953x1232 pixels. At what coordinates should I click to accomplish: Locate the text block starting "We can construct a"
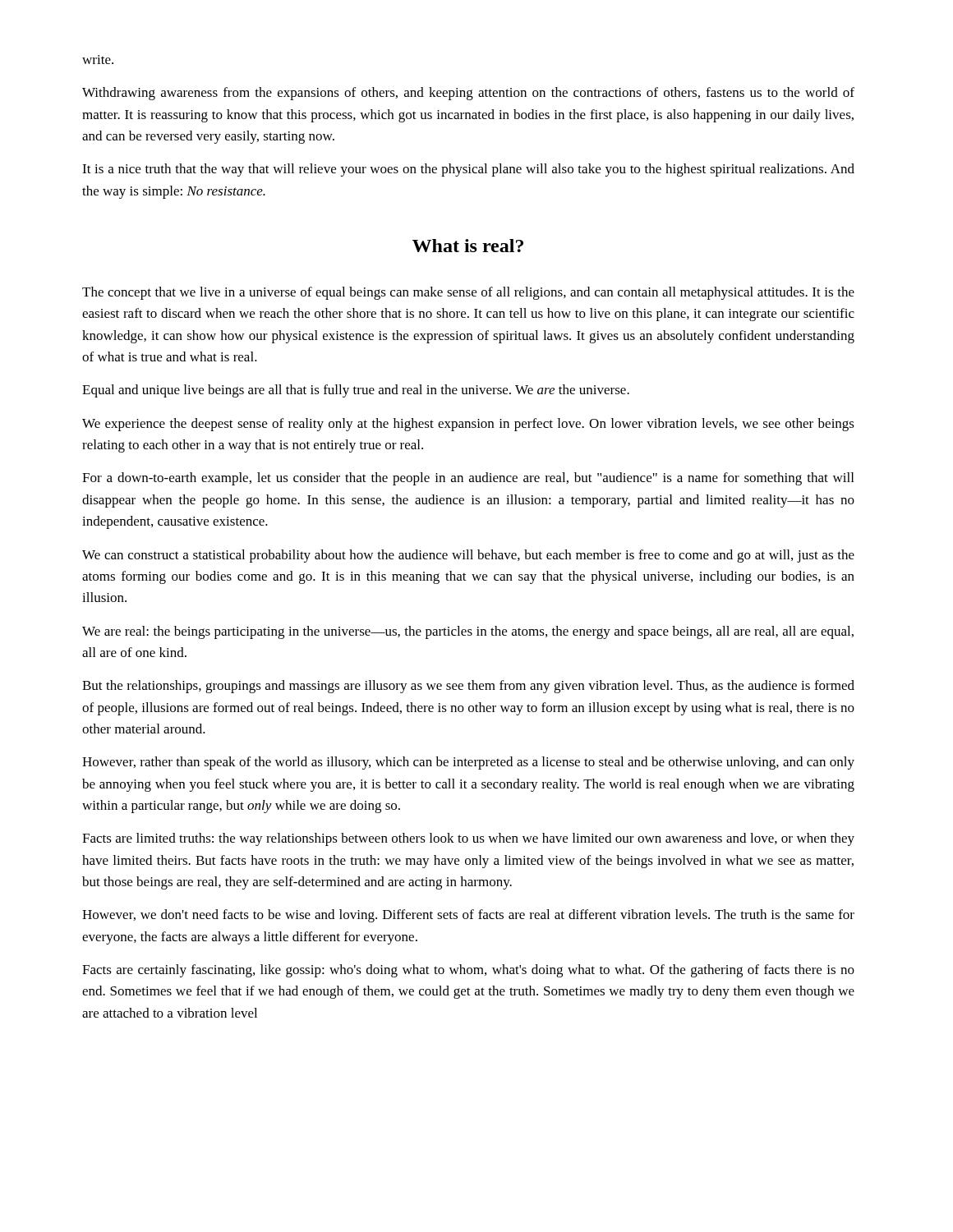(x=468, y=576)
